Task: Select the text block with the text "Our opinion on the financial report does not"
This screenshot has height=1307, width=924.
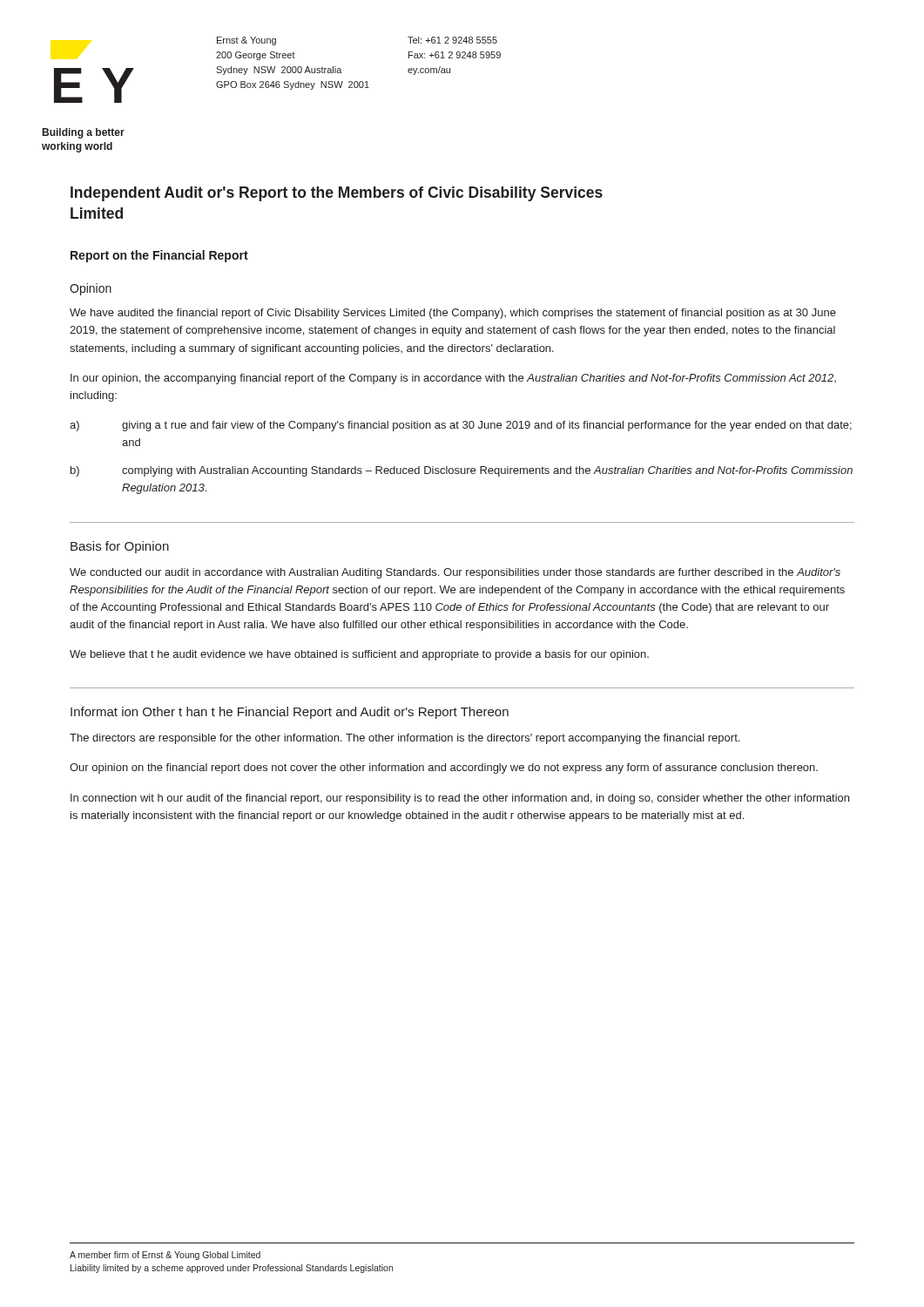Action: 444,767
